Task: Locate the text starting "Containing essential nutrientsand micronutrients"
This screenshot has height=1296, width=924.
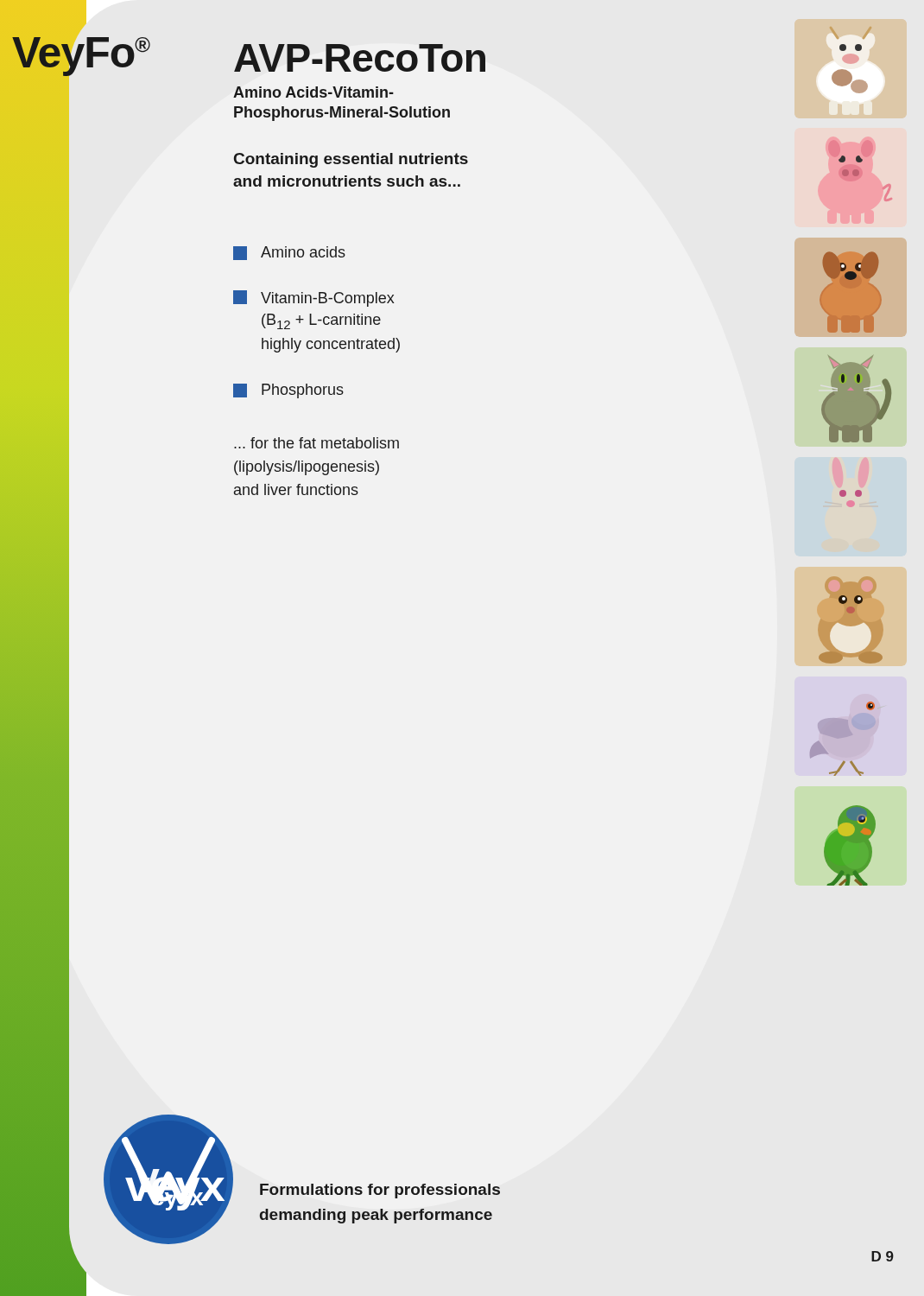Action: [x=351, y=170]
